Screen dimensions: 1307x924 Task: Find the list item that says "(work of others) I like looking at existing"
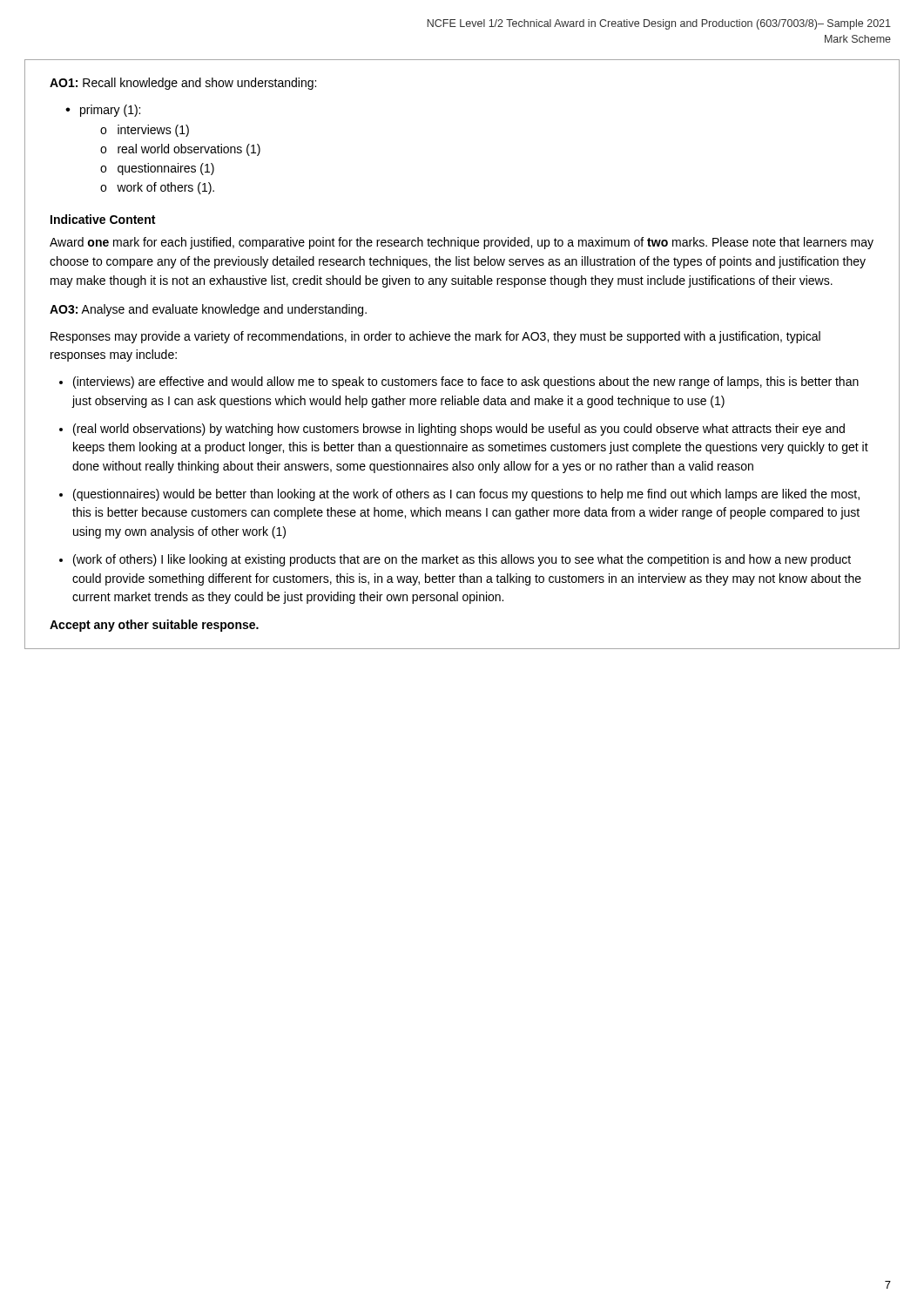467,578
